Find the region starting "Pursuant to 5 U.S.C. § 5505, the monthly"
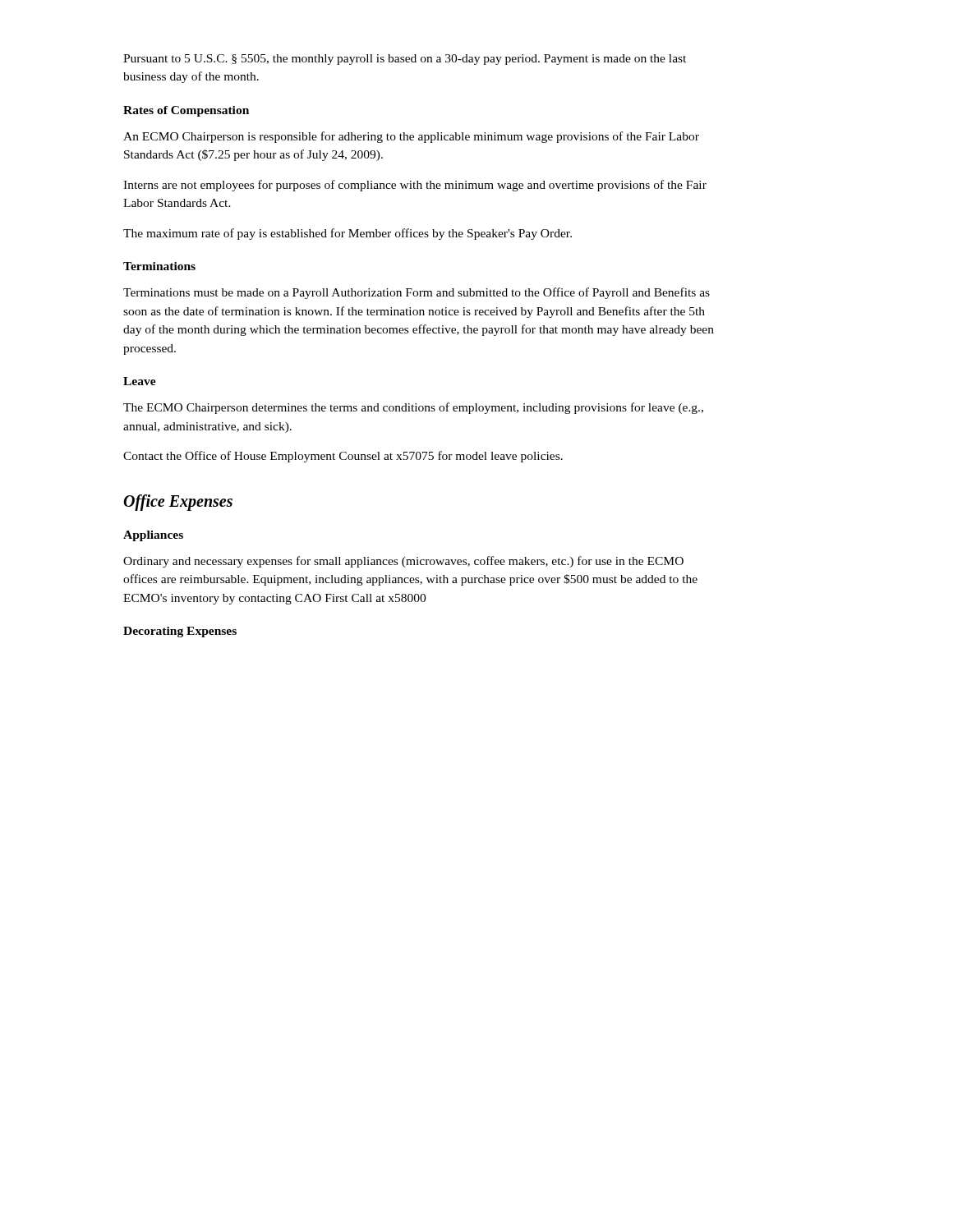 (405, 67)
